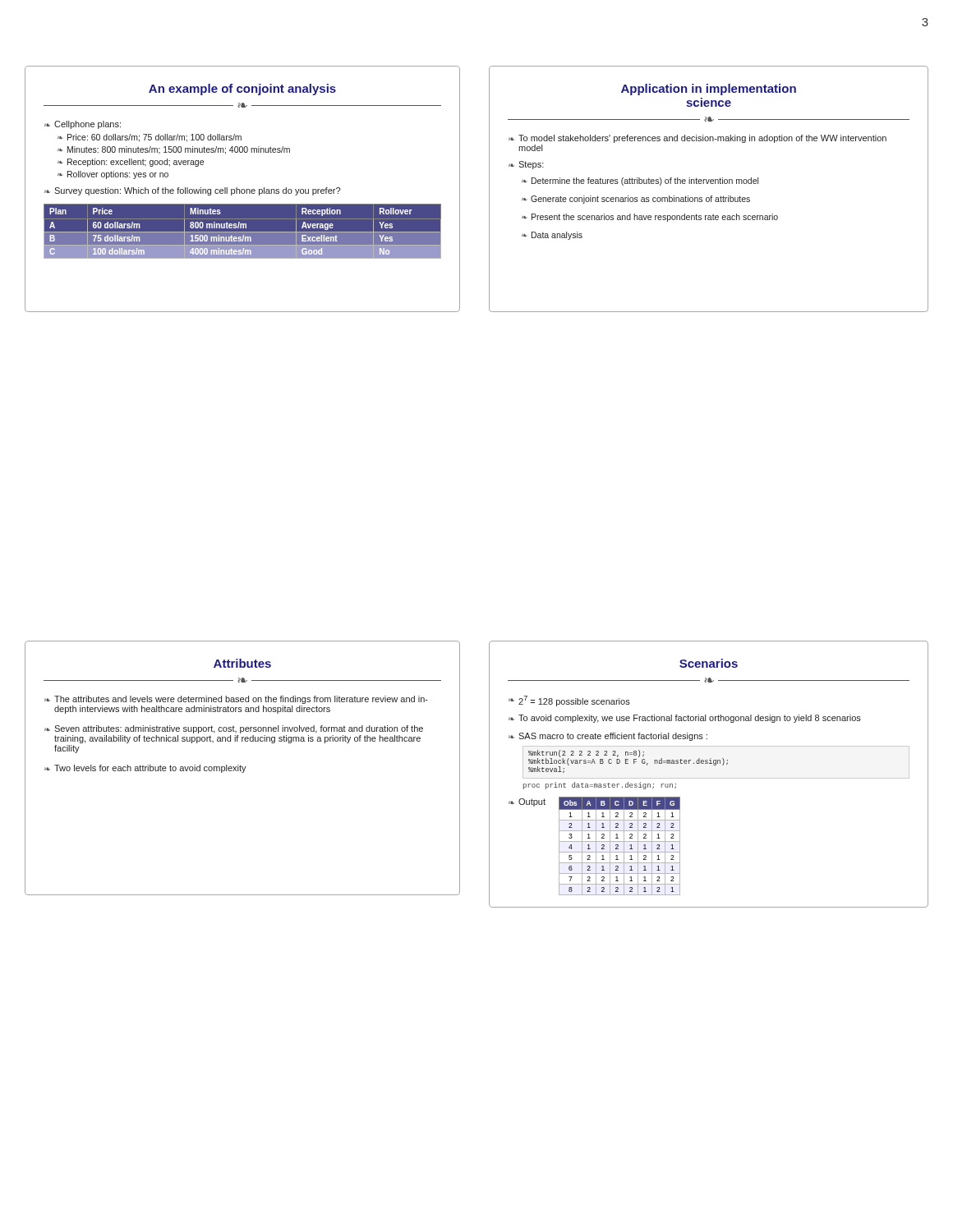Select the region starting "Scenarios ❧ ❧ 27 = 128 possible scenarios"
Image resolution: width=953 pixels, height=1232 pixels.
pos(709,776)
